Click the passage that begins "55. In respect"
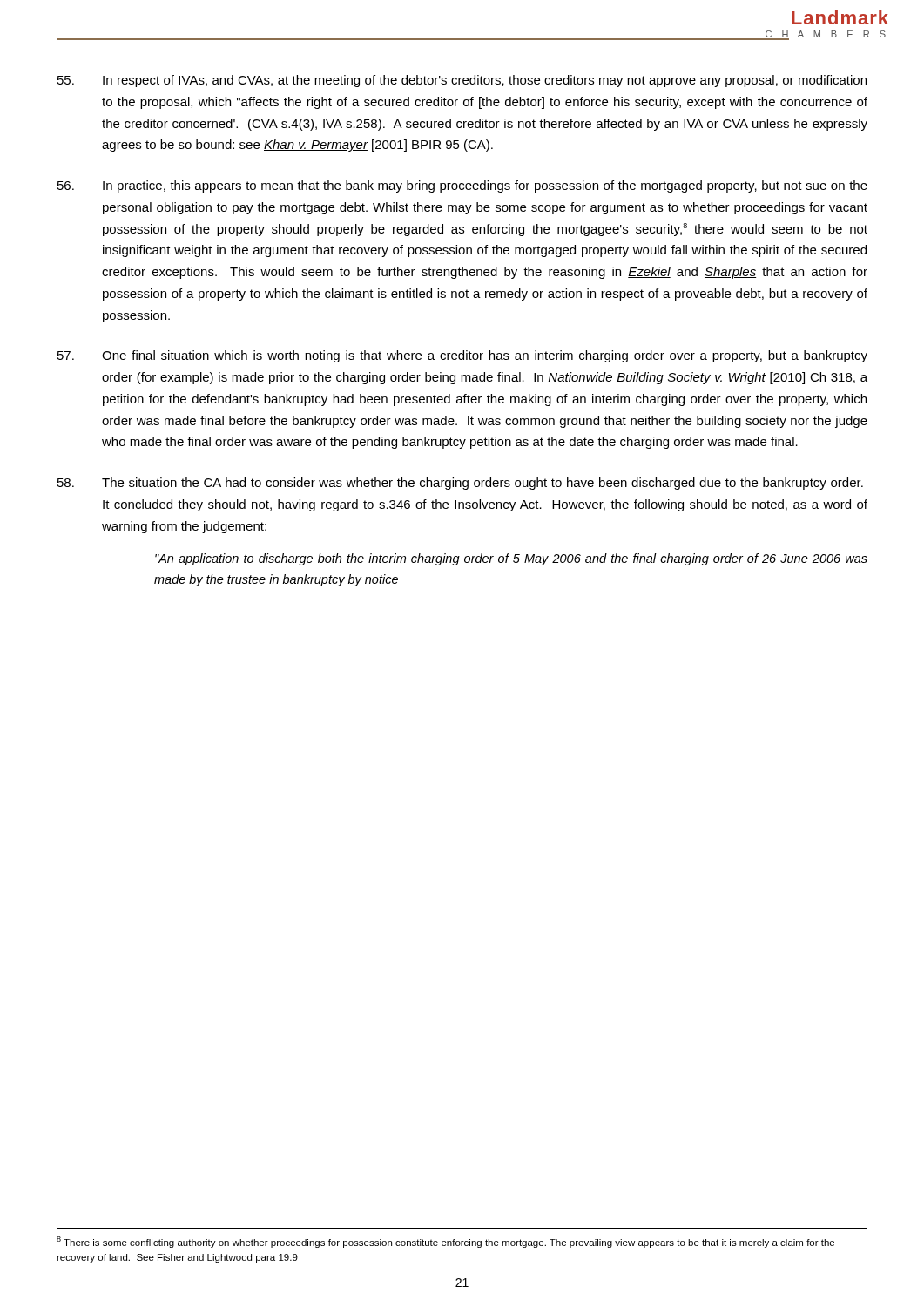Screen dimensions: 1307x924 point(462,113)
